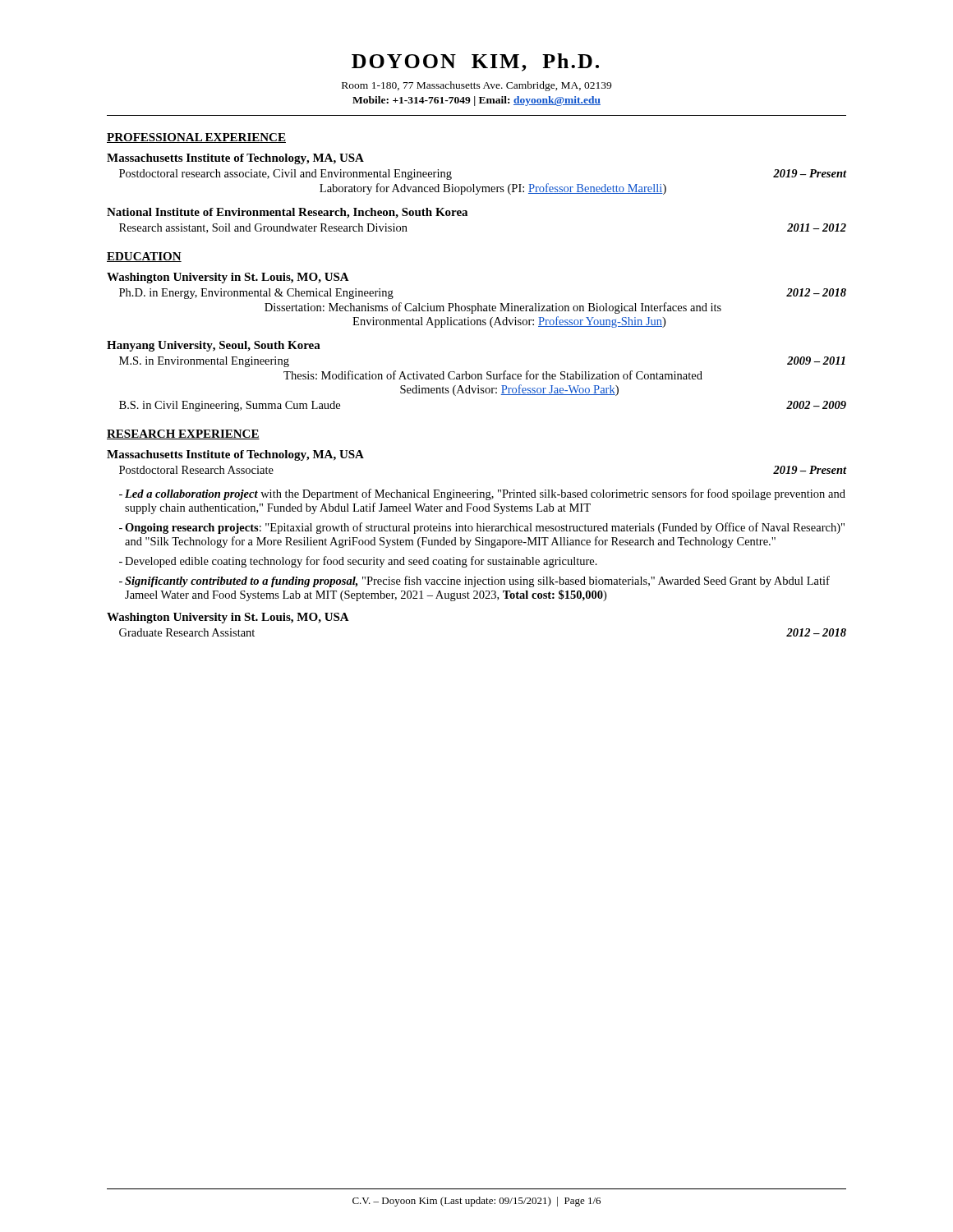Find the section header that says "RESEARCH EXPERIENCE"

tap(183, 434)
